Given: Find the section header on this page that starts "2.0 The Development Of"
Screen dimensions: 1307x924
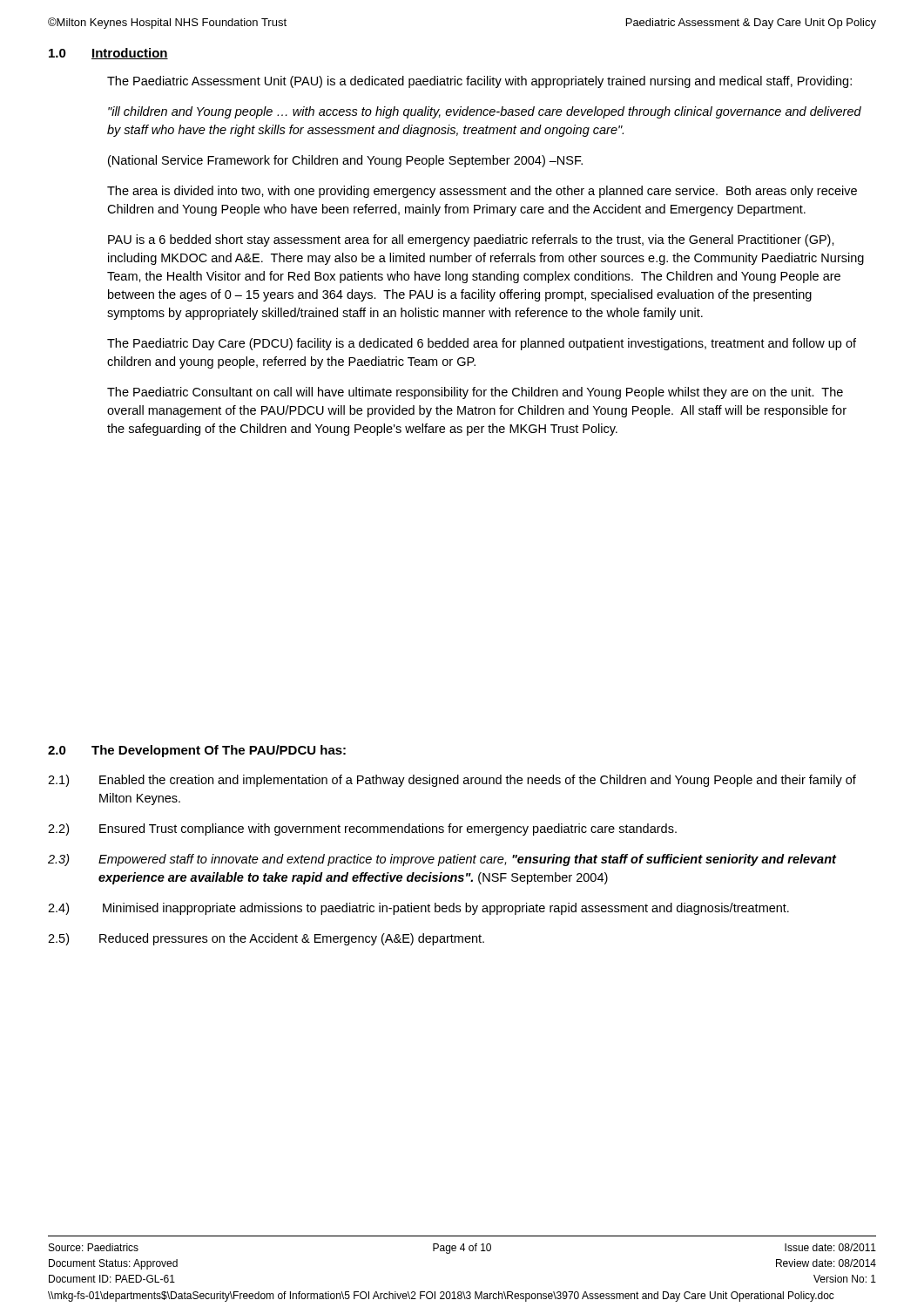Looking at the screenshot, I should (197, 750).
